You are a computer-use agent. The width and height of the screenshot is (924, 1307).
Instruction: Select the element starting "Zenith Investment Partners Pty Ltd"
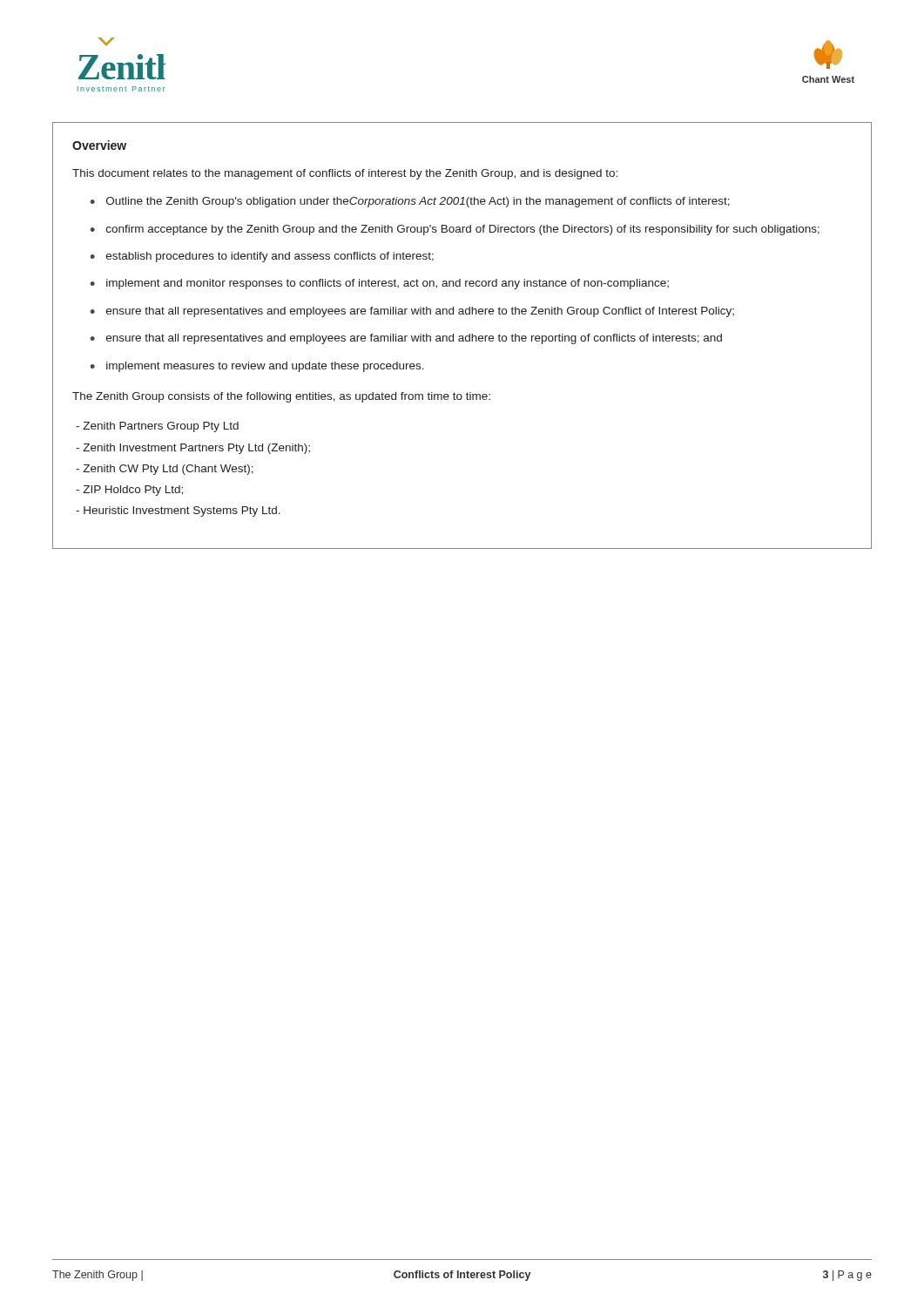coord(193,447)
